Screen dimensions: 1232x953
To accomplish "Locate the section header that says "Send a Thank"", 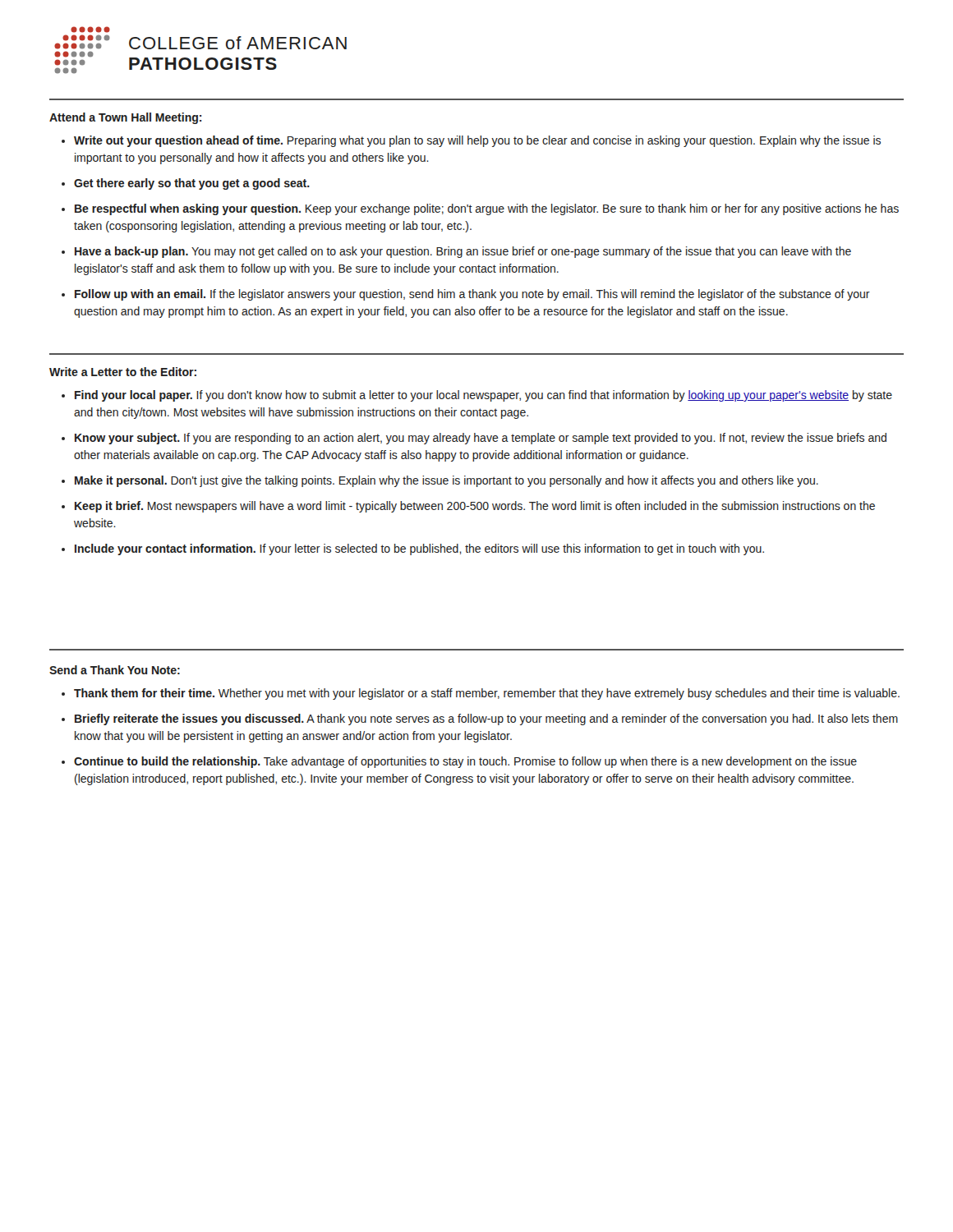I will 115,670.
